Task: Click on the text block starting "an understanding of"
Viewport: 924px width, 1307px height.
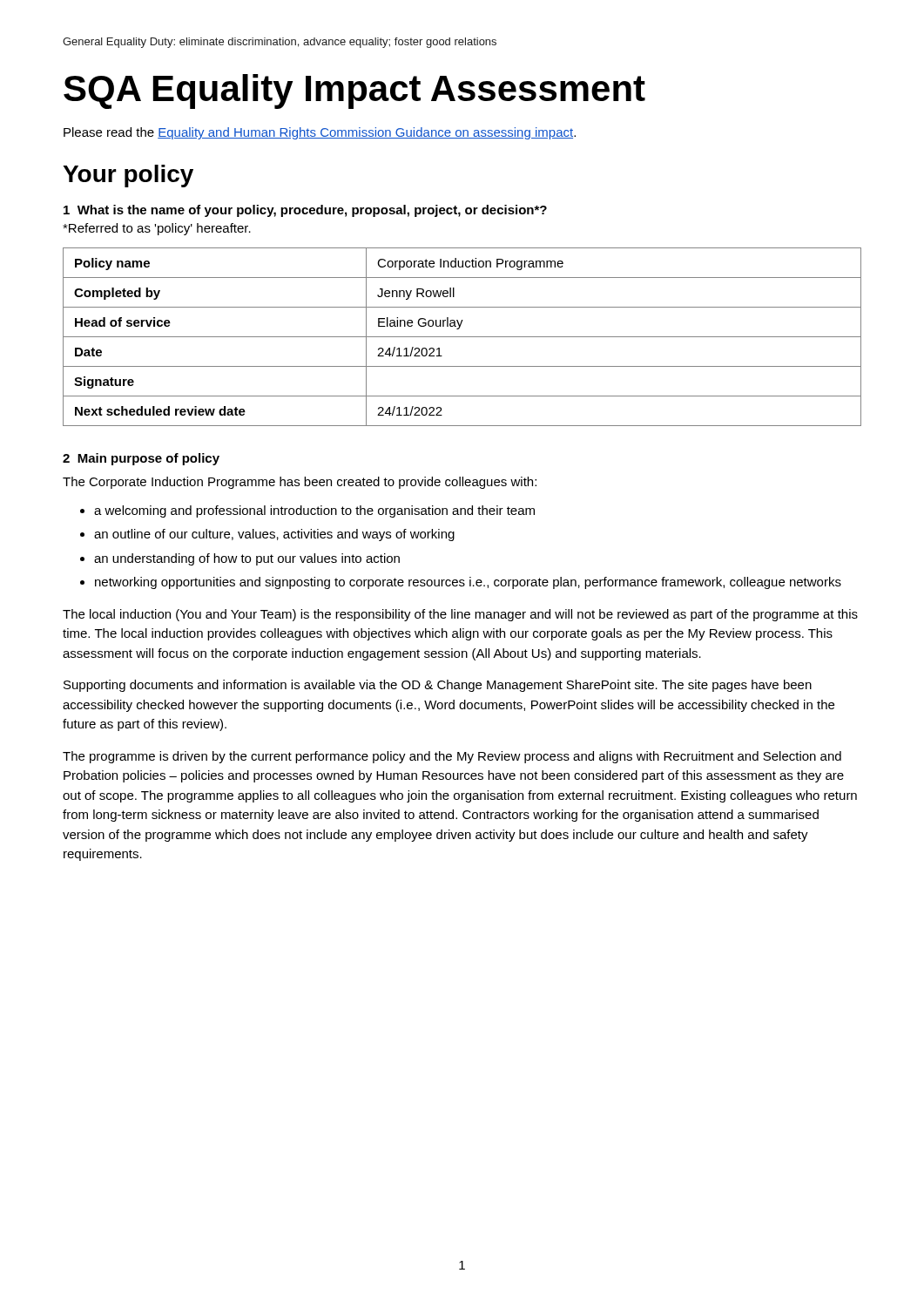Action: [247, 558]
